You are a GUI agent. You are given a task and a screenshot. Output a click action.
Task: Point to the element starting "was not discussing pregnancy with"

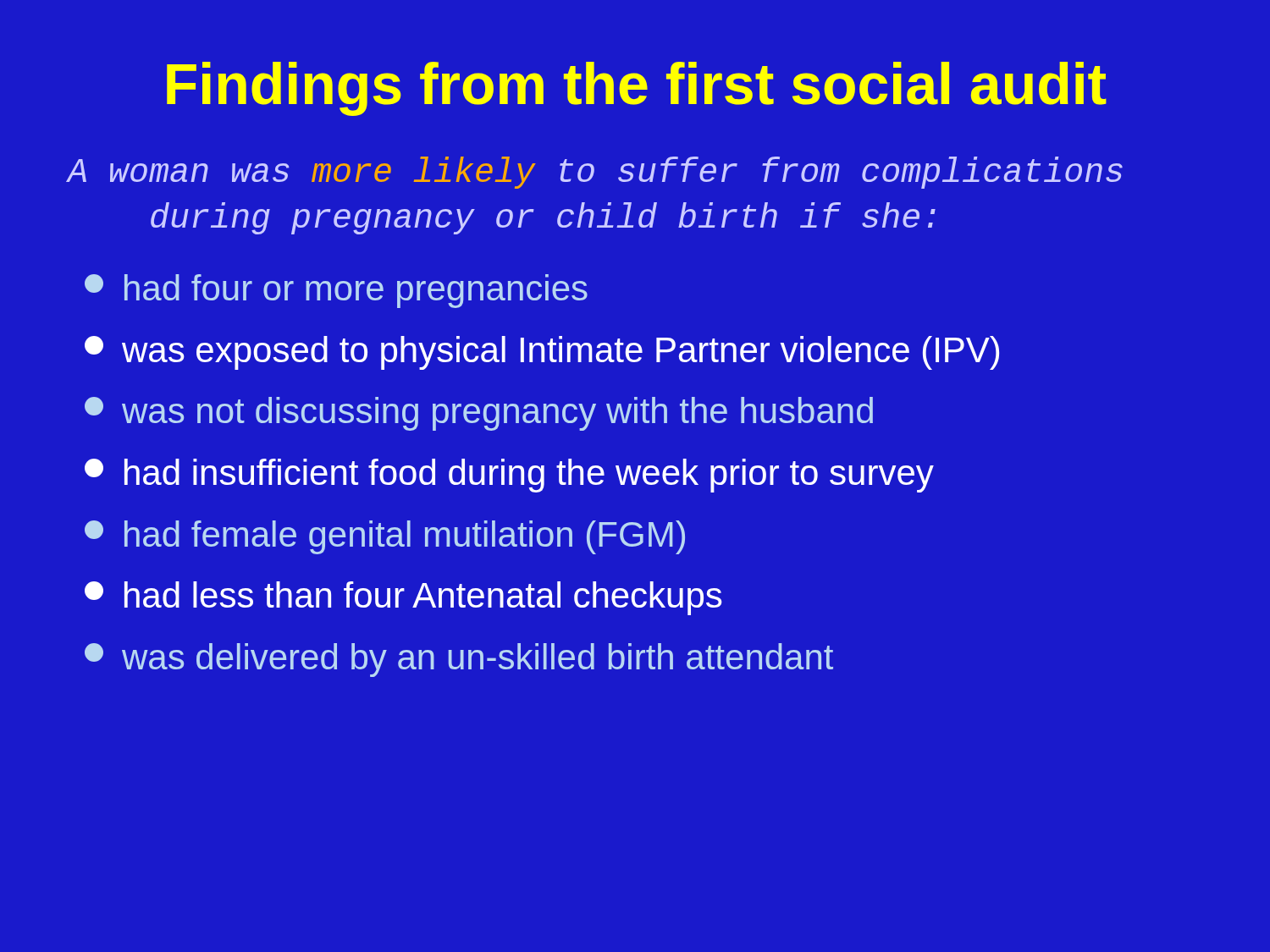coord(480,412)
